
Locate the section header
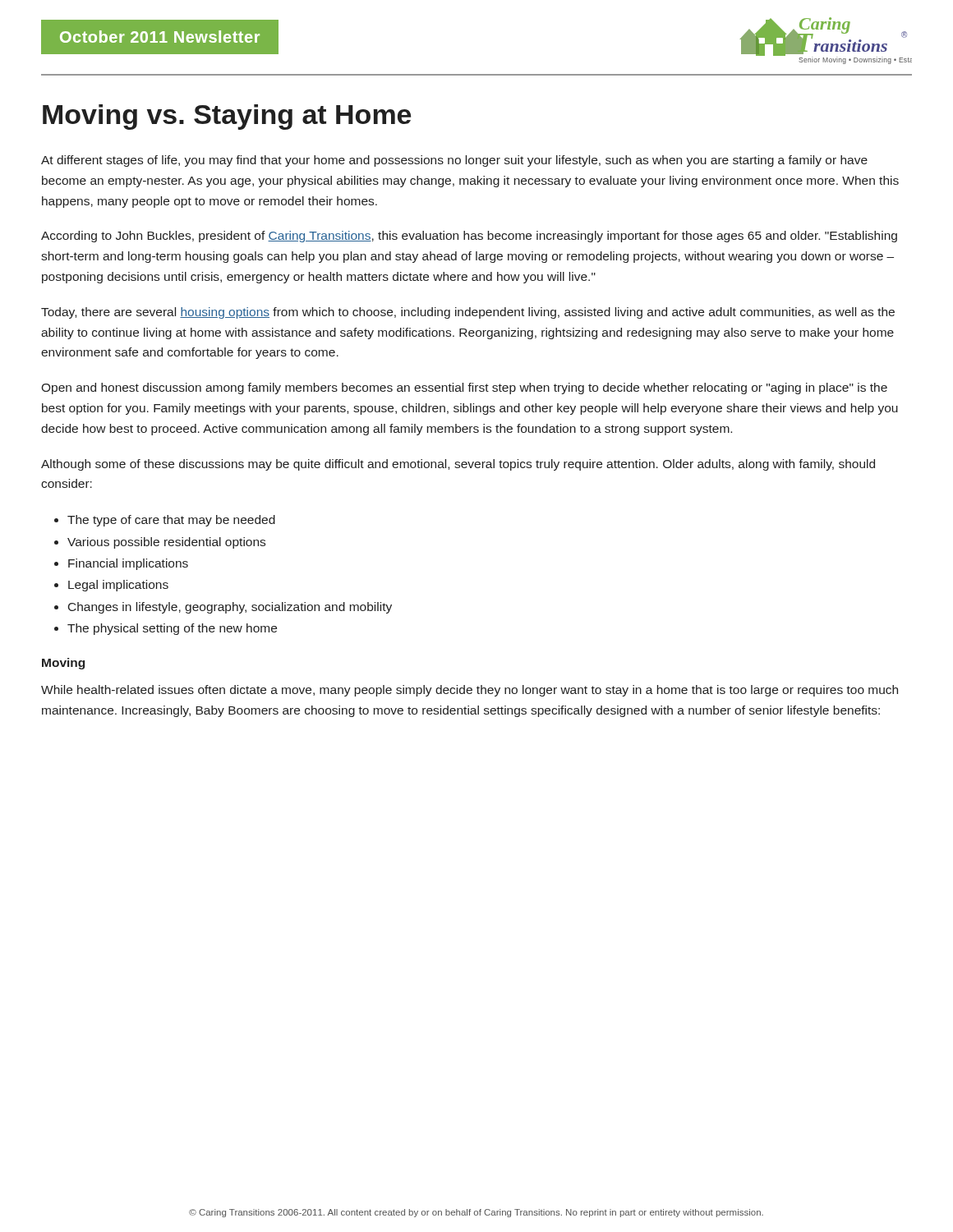point(476,663)
